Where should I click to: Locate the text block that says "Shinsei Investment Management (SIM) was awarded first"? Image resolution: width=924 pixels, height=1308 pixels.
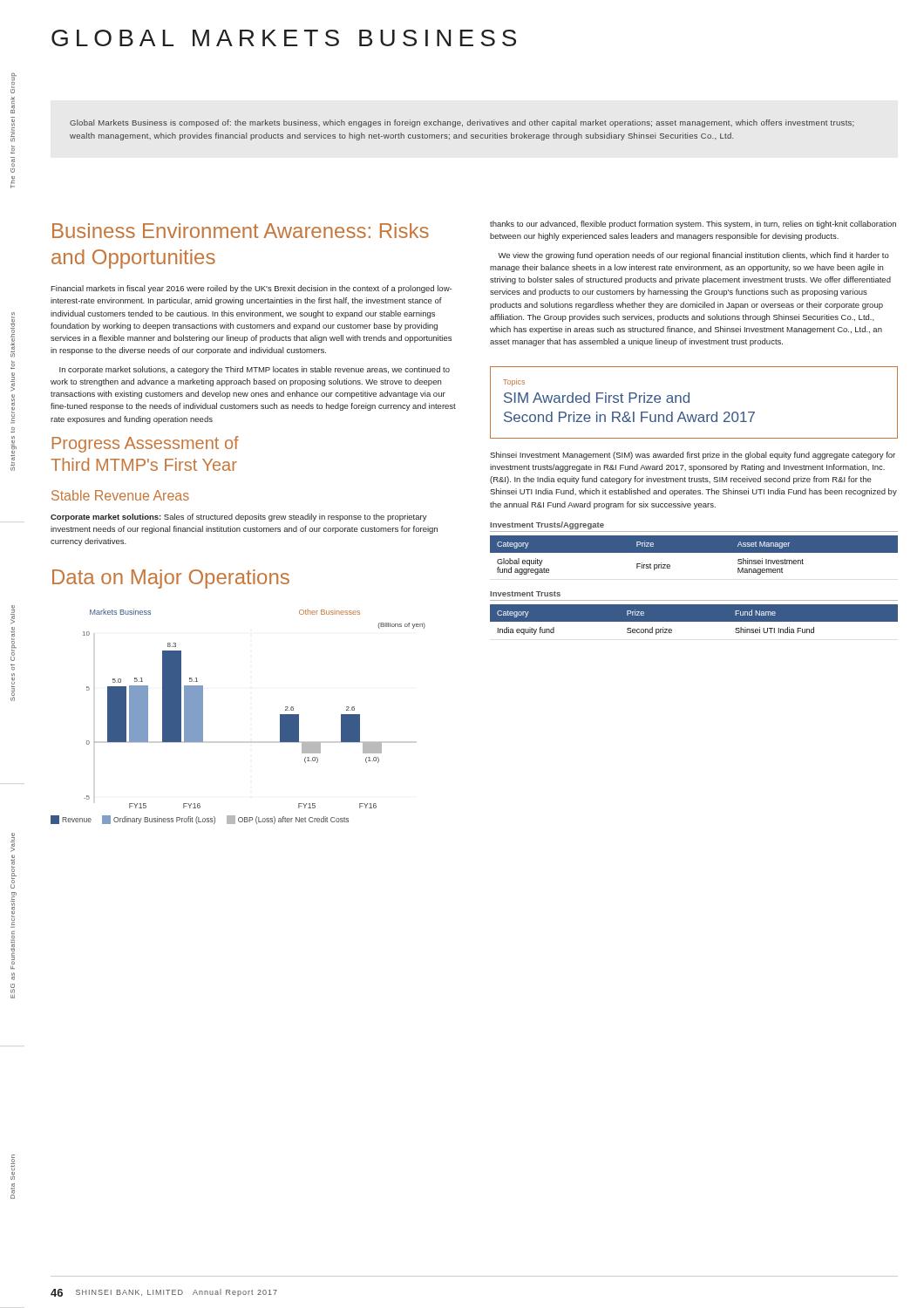point(694,480)
